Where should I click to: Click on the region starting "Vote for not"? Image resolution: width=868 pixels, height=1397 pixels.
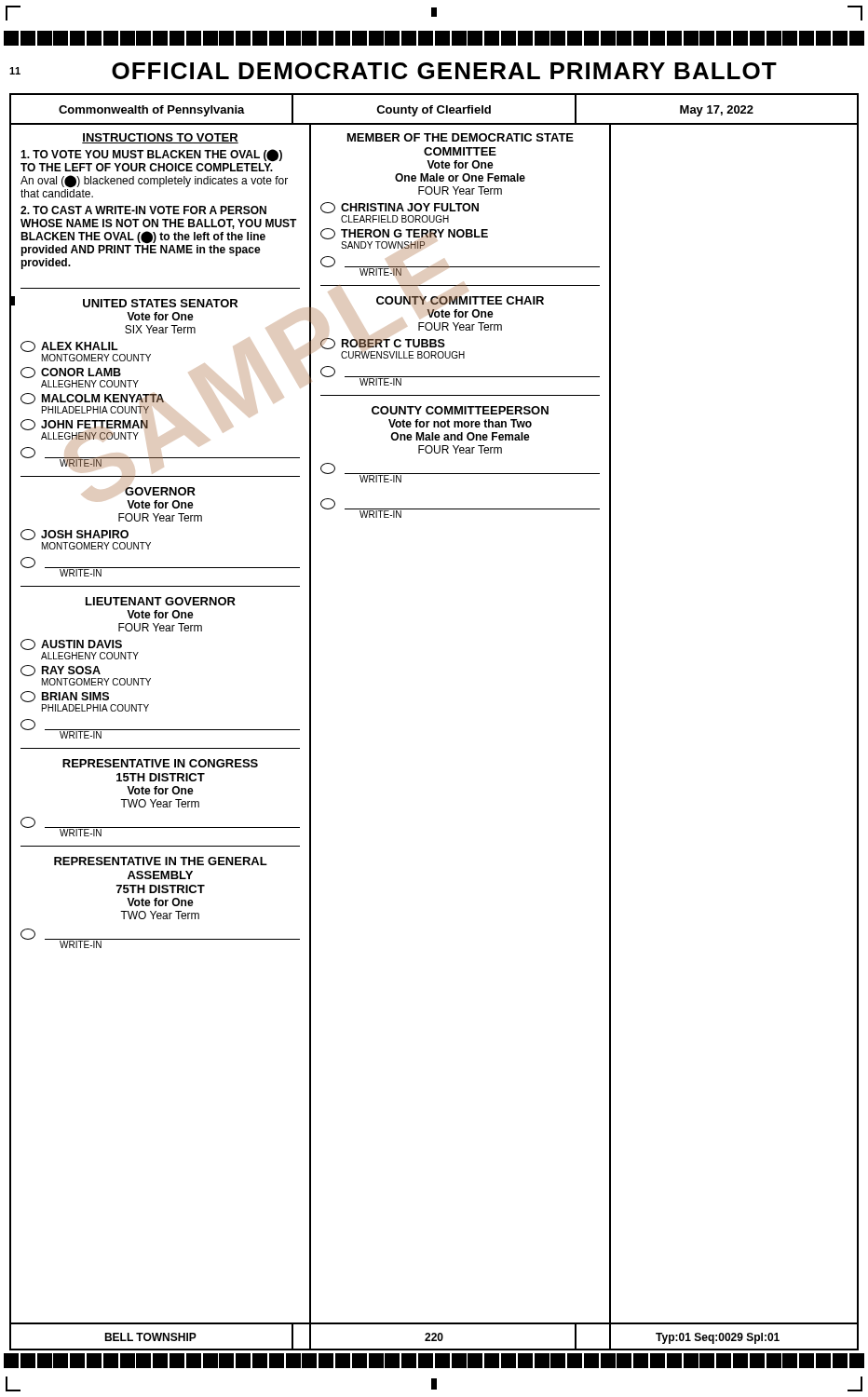tap(460, 430)
